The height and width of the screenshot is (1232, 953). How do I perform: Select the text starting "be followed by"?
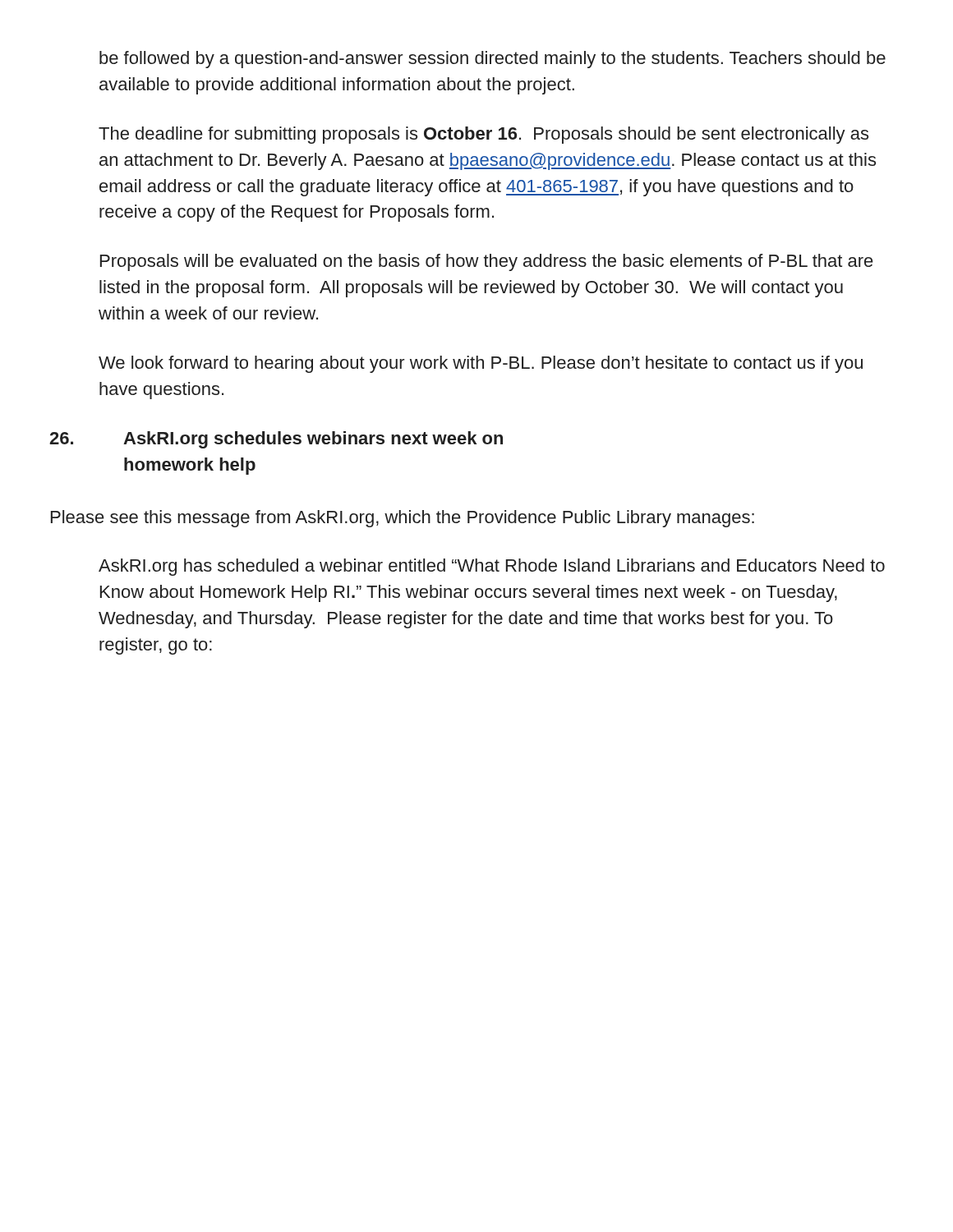492,71
